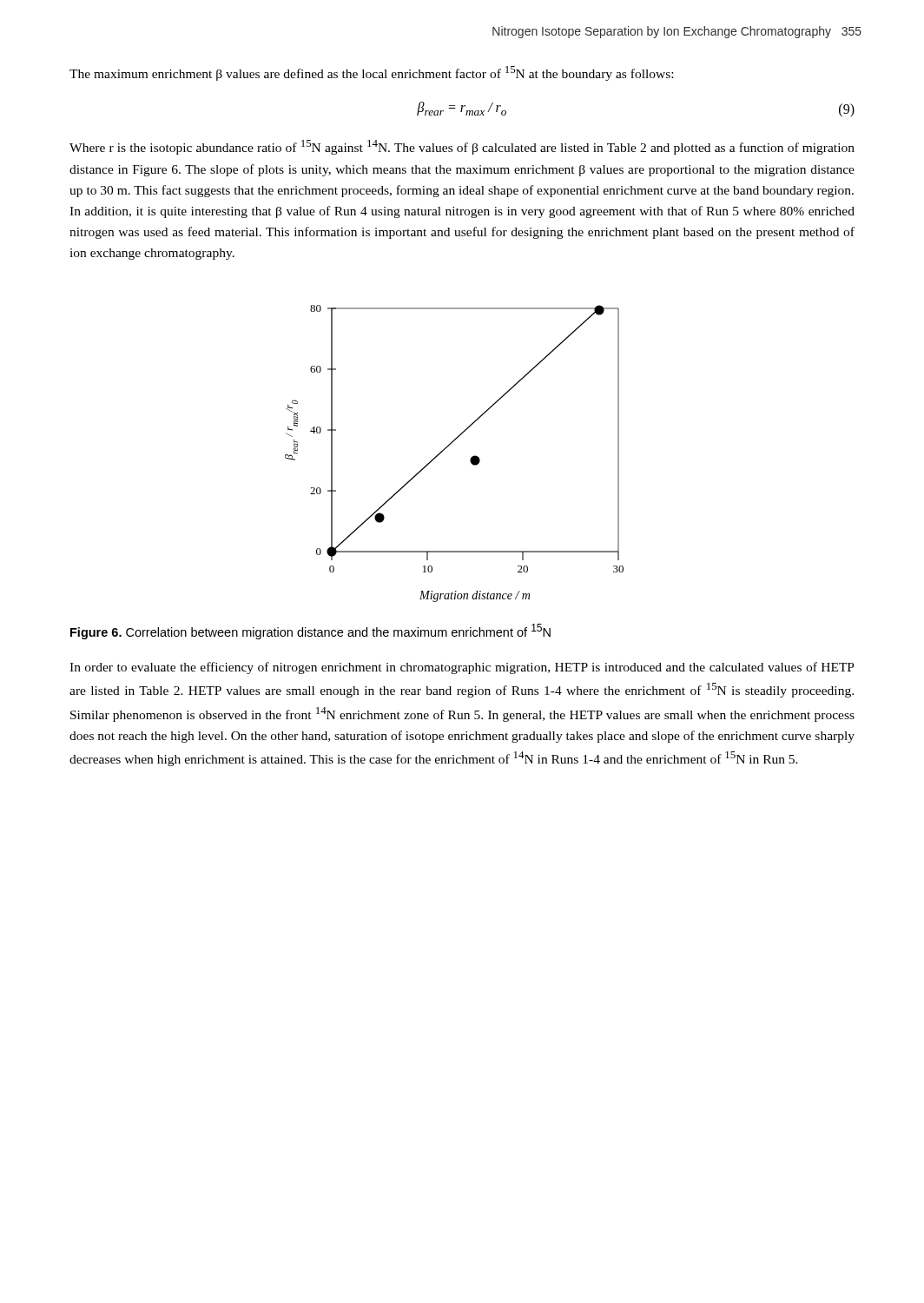
Task: Click on the scatter plot
Action: pyautogui.click(x=462, y=453)
